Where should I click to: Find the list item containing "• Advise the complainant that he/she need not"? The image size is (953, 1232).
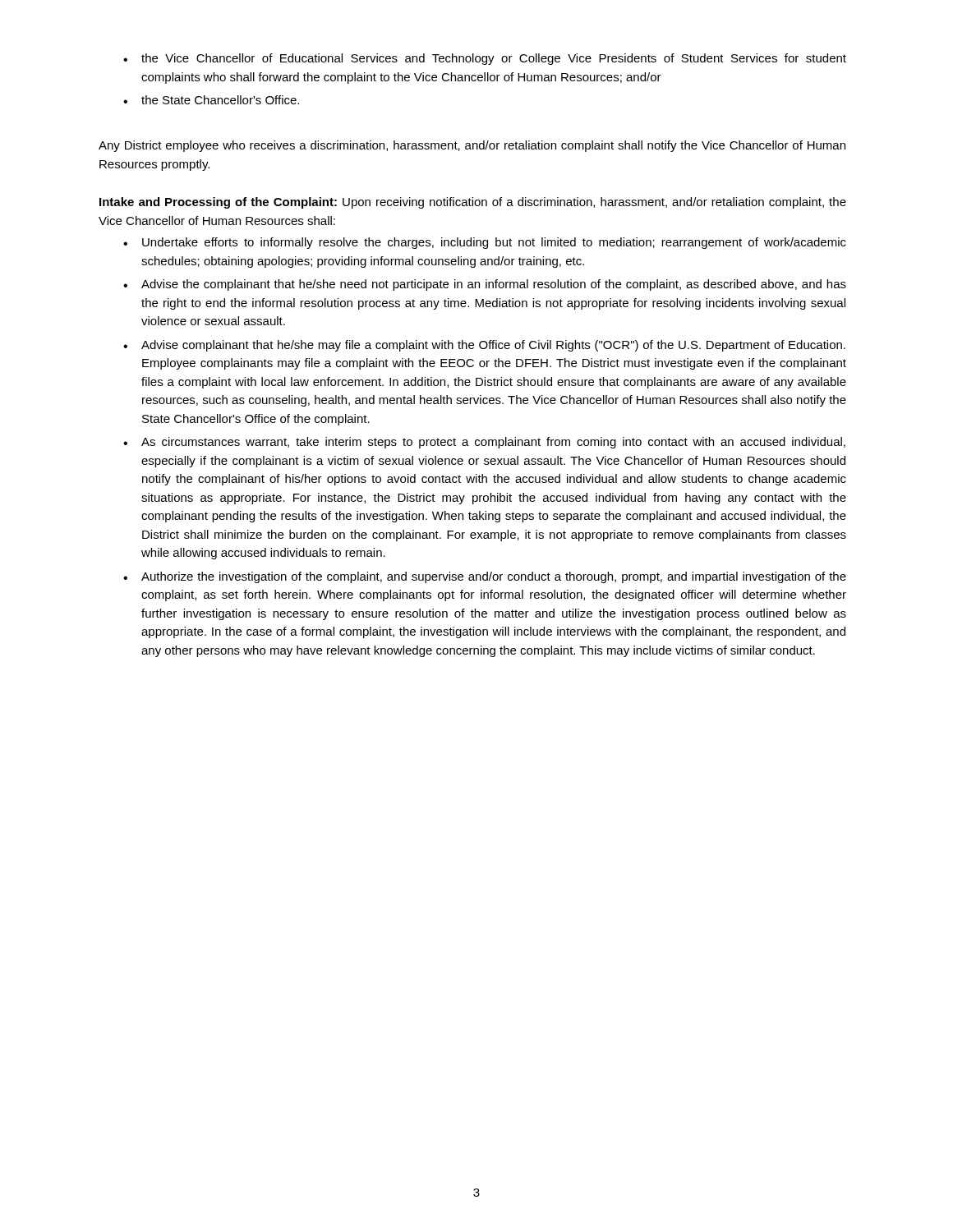485,303
